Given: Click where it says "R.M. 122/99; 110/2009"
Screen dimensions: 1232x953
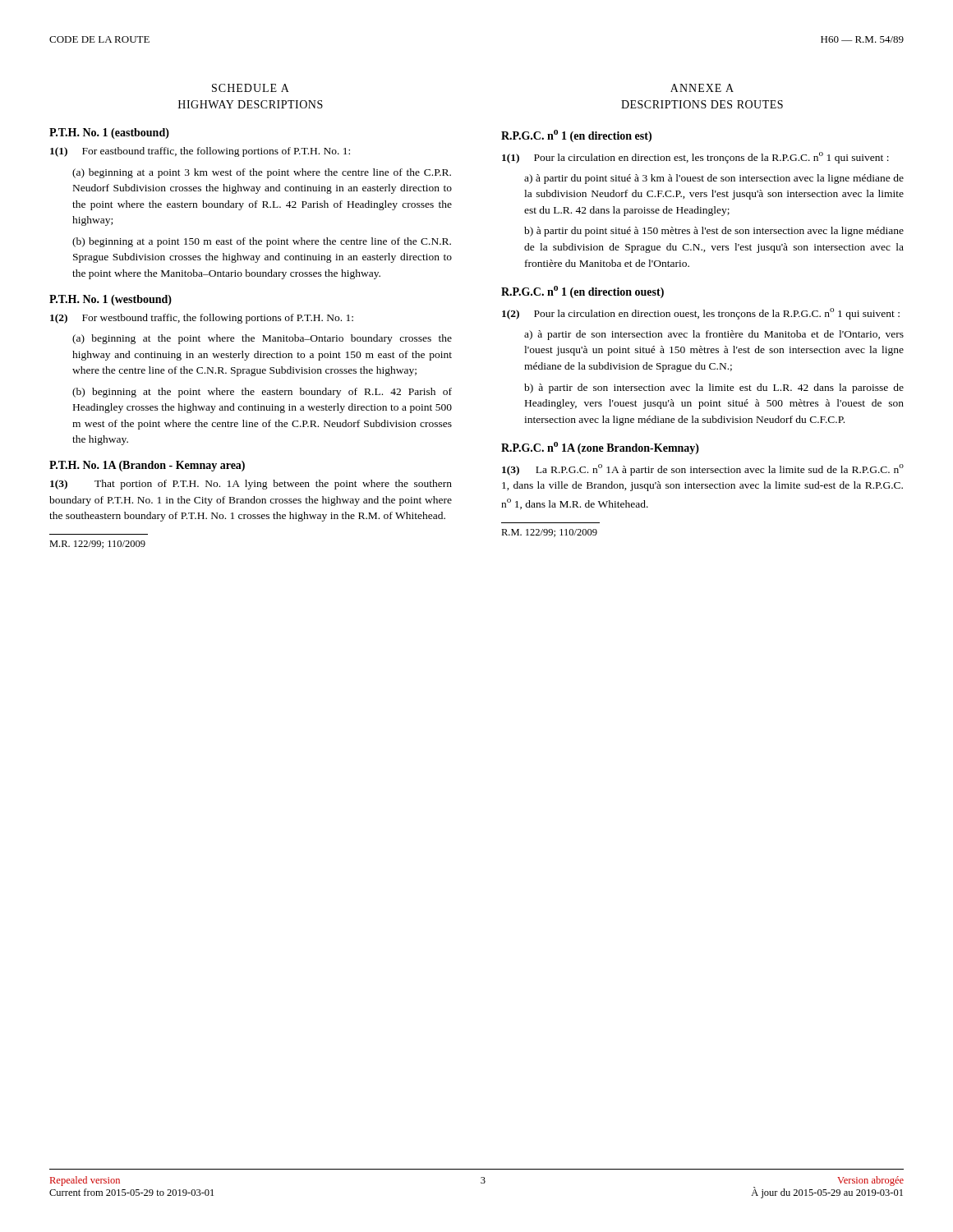Looking at the screenshot, I should click(549, 532).
